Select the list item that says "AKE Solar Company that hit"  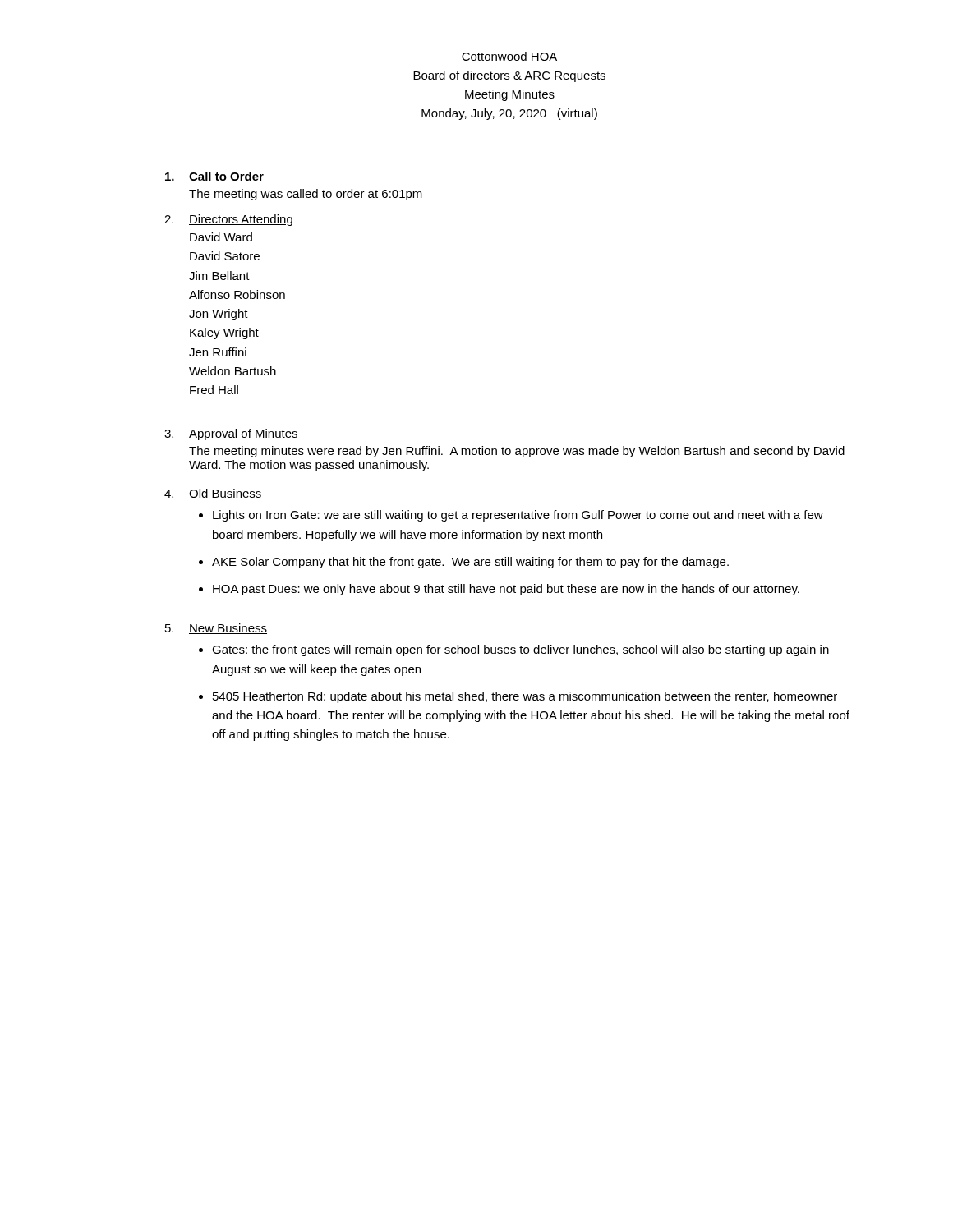coord(471,561)
